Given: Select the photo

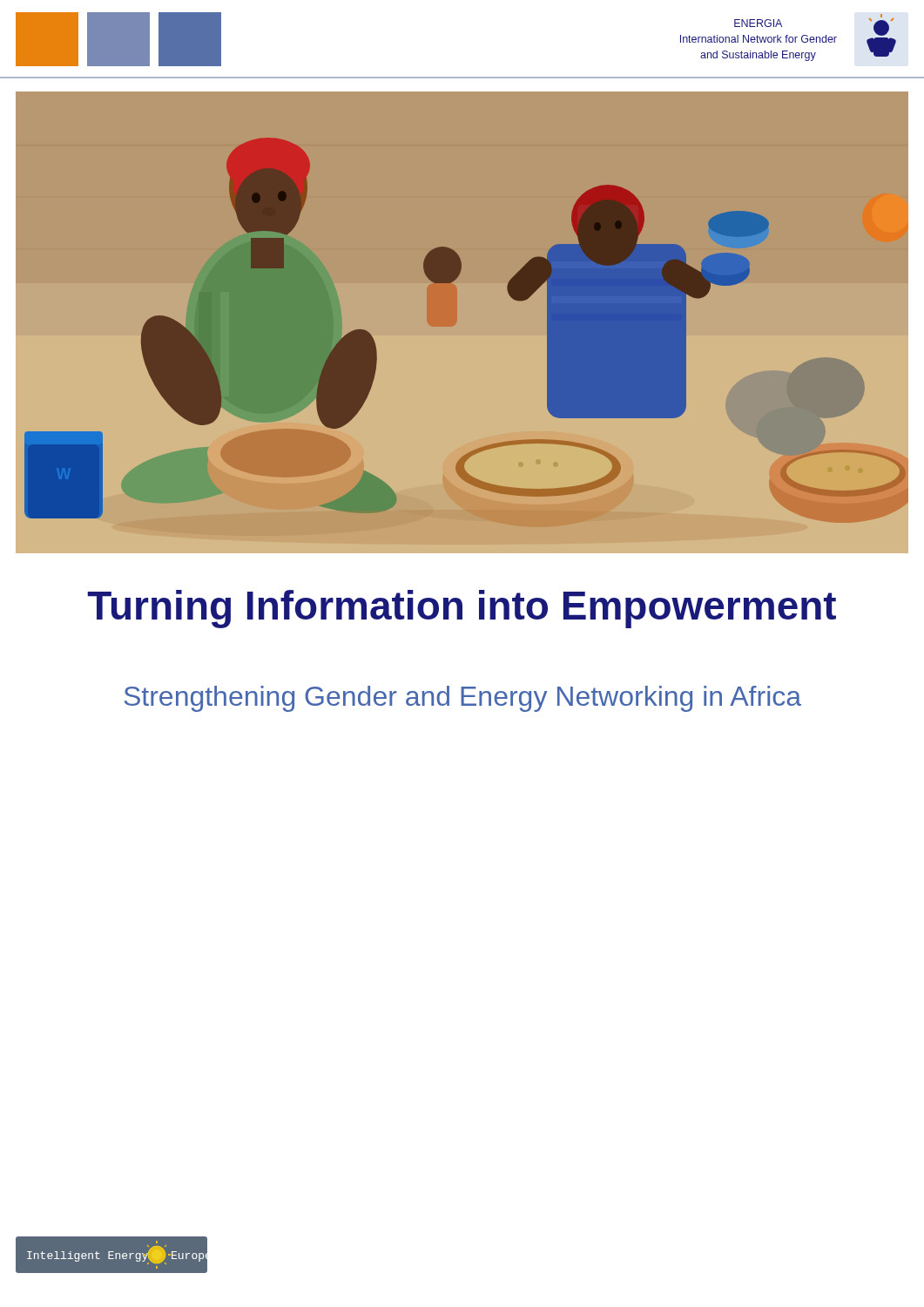Looking at the screenshot, I should coord(462,322).
